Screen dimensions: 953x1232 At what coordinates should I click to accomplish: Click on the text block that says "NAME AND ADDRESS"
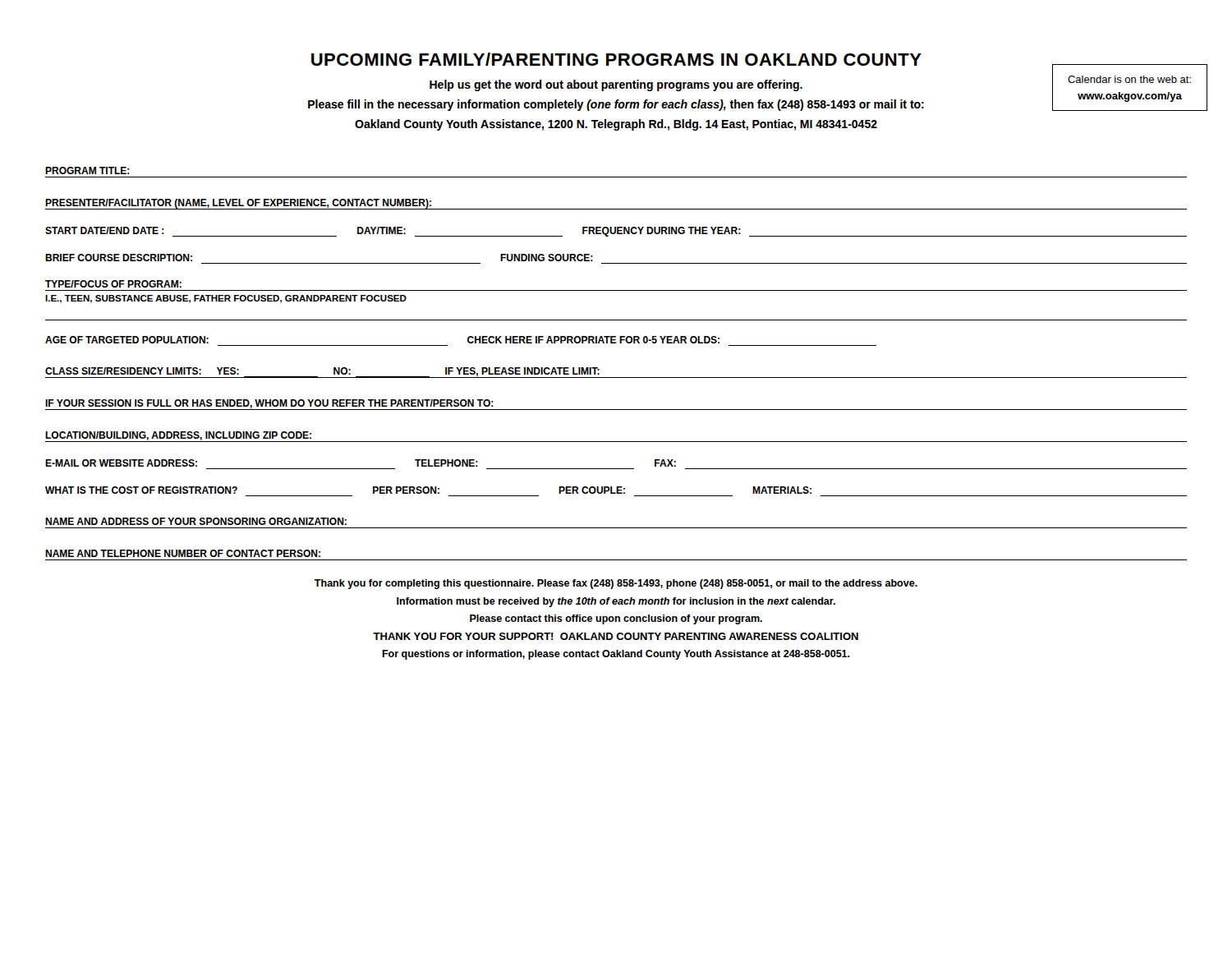pyautogui.click(x=616, y=521)
